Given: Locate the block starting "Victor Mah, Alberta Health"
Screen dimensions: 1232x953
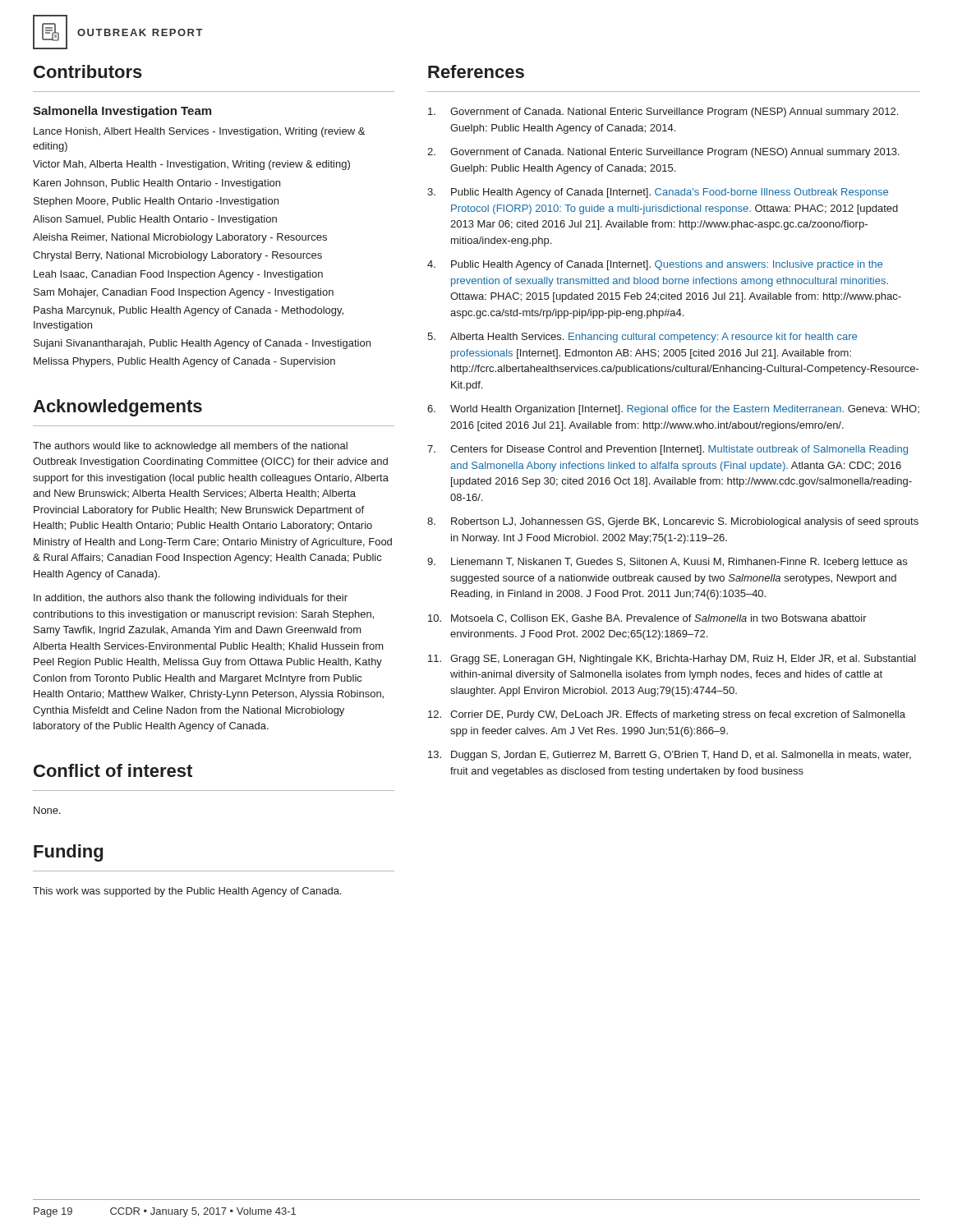Looking at the screenshot, I should tap(192, 164).
